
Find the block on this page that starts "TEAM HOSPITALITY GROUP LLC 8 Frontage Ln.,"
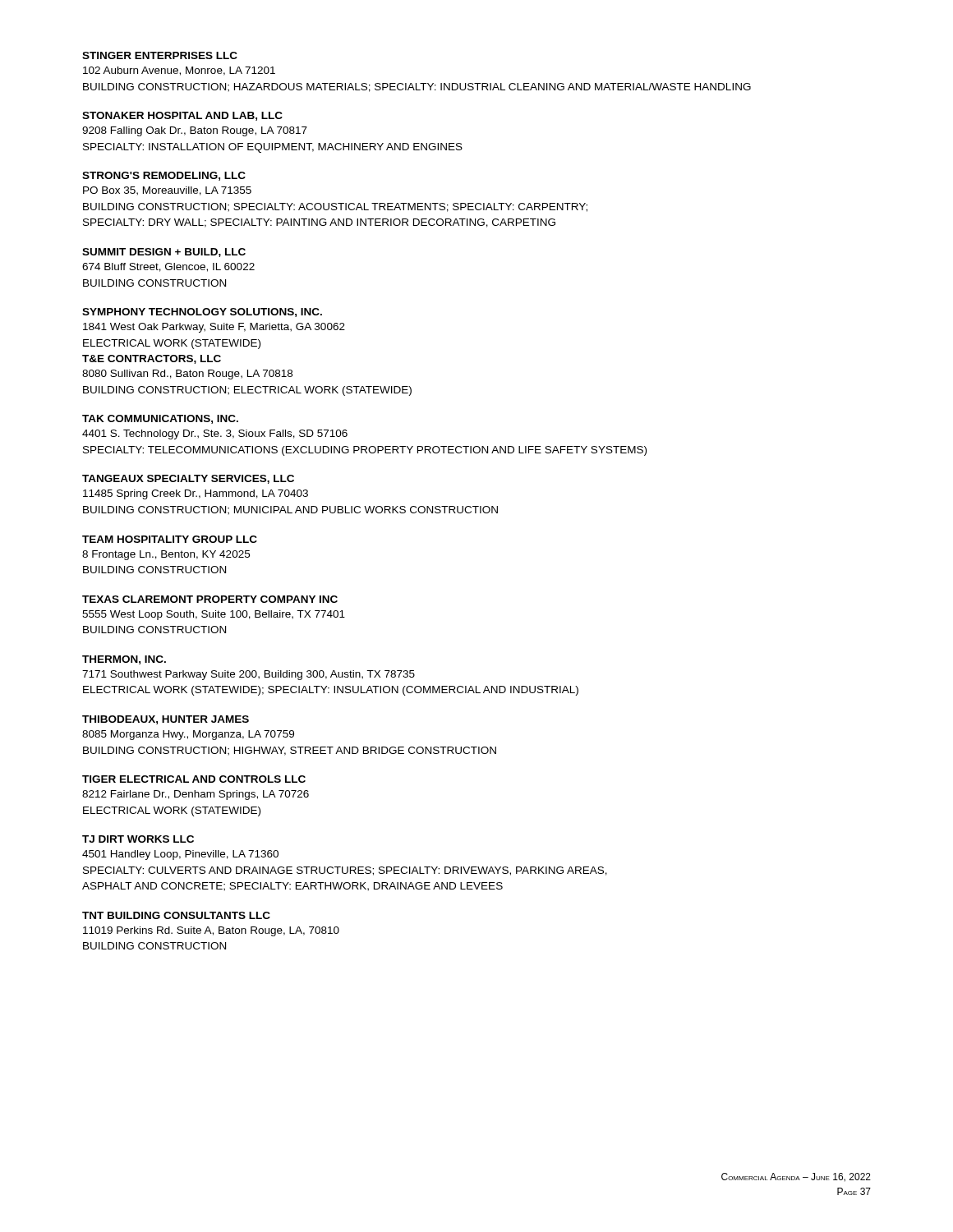(x=170, y=539)
